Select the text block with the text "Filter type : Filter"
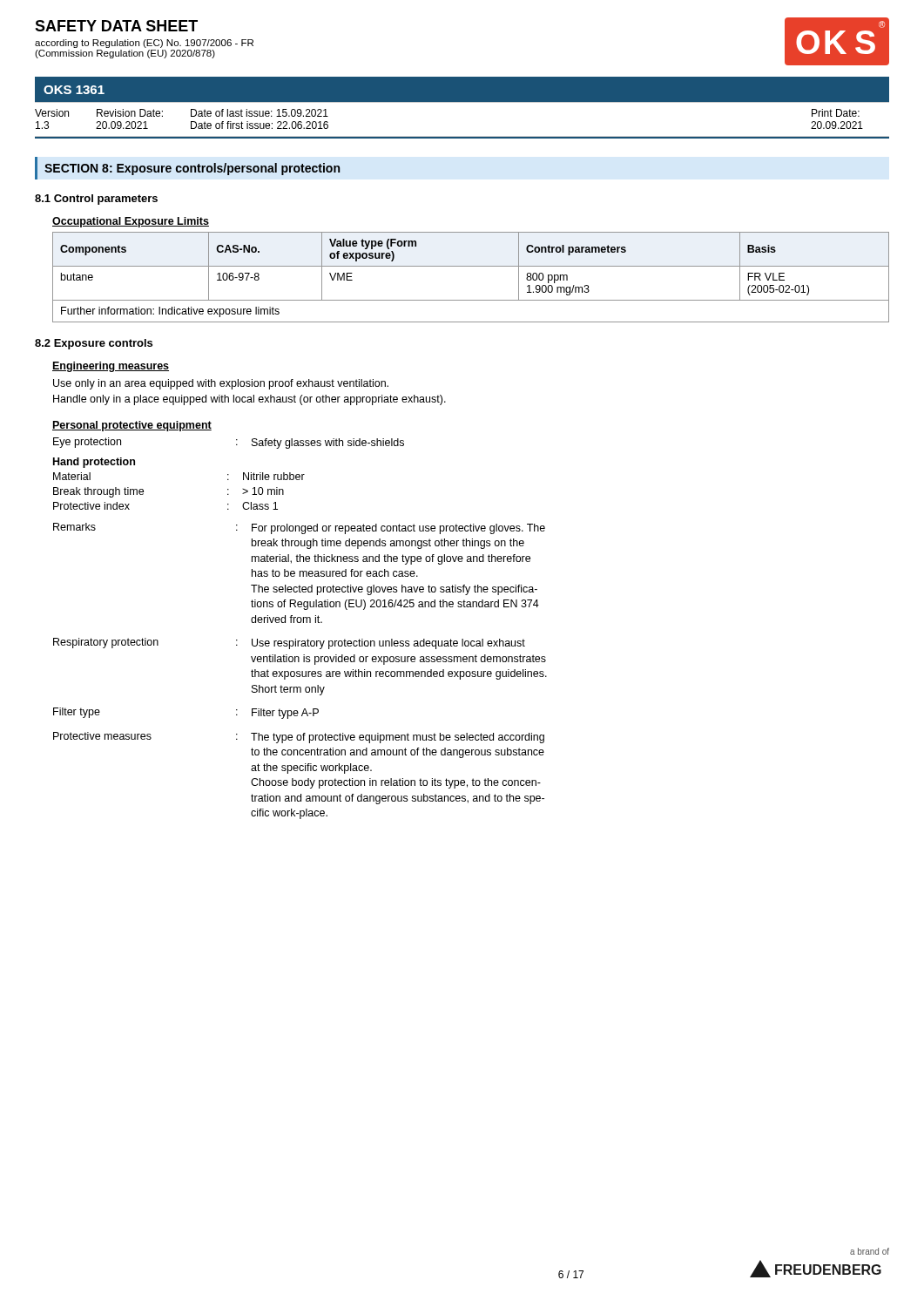 pyautogui.click(x=74, y=713)
